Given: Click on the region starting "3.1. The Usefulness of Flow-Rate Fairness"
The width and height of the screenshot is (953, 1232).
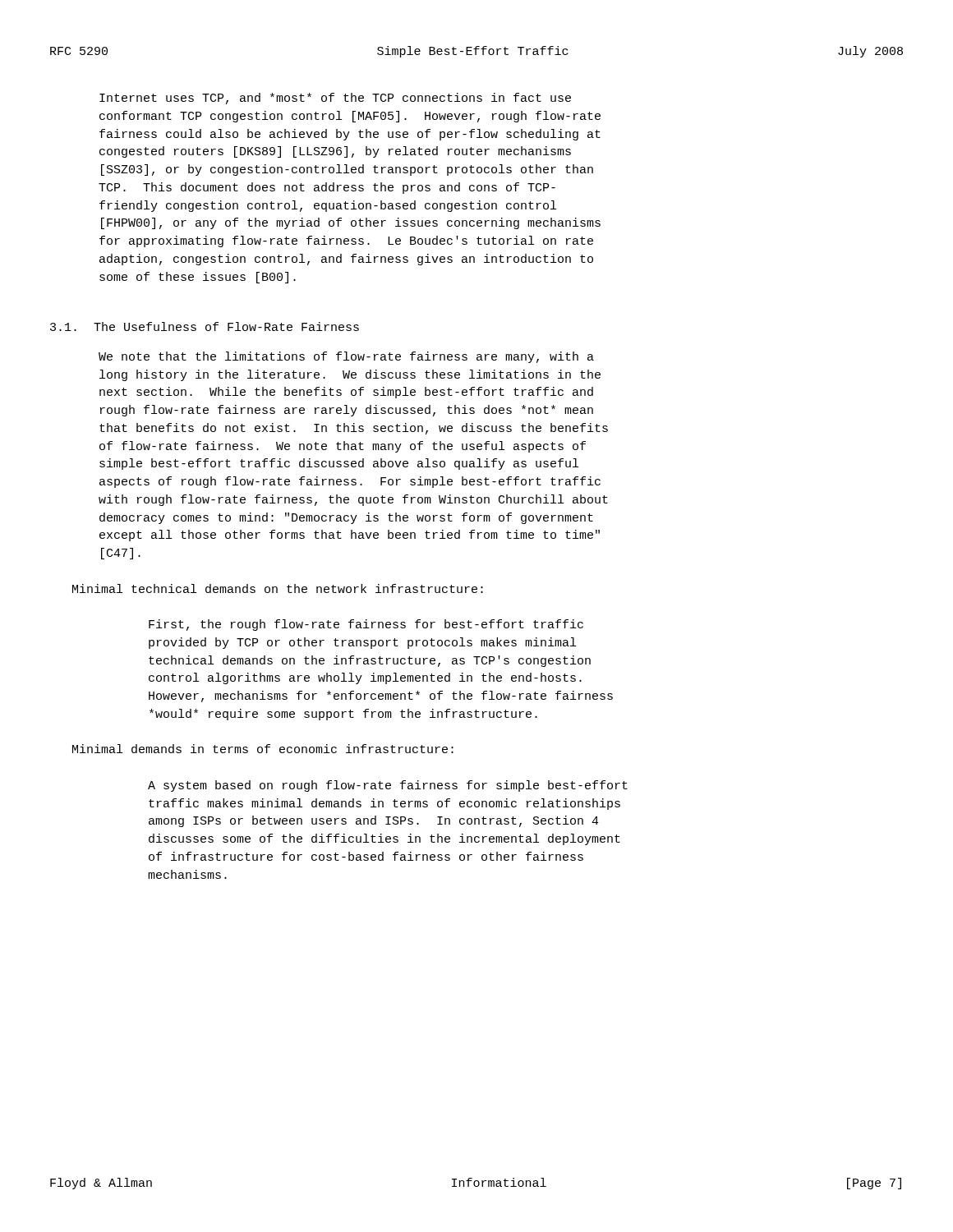Looking at the screenshot, I should pos(205,328).
